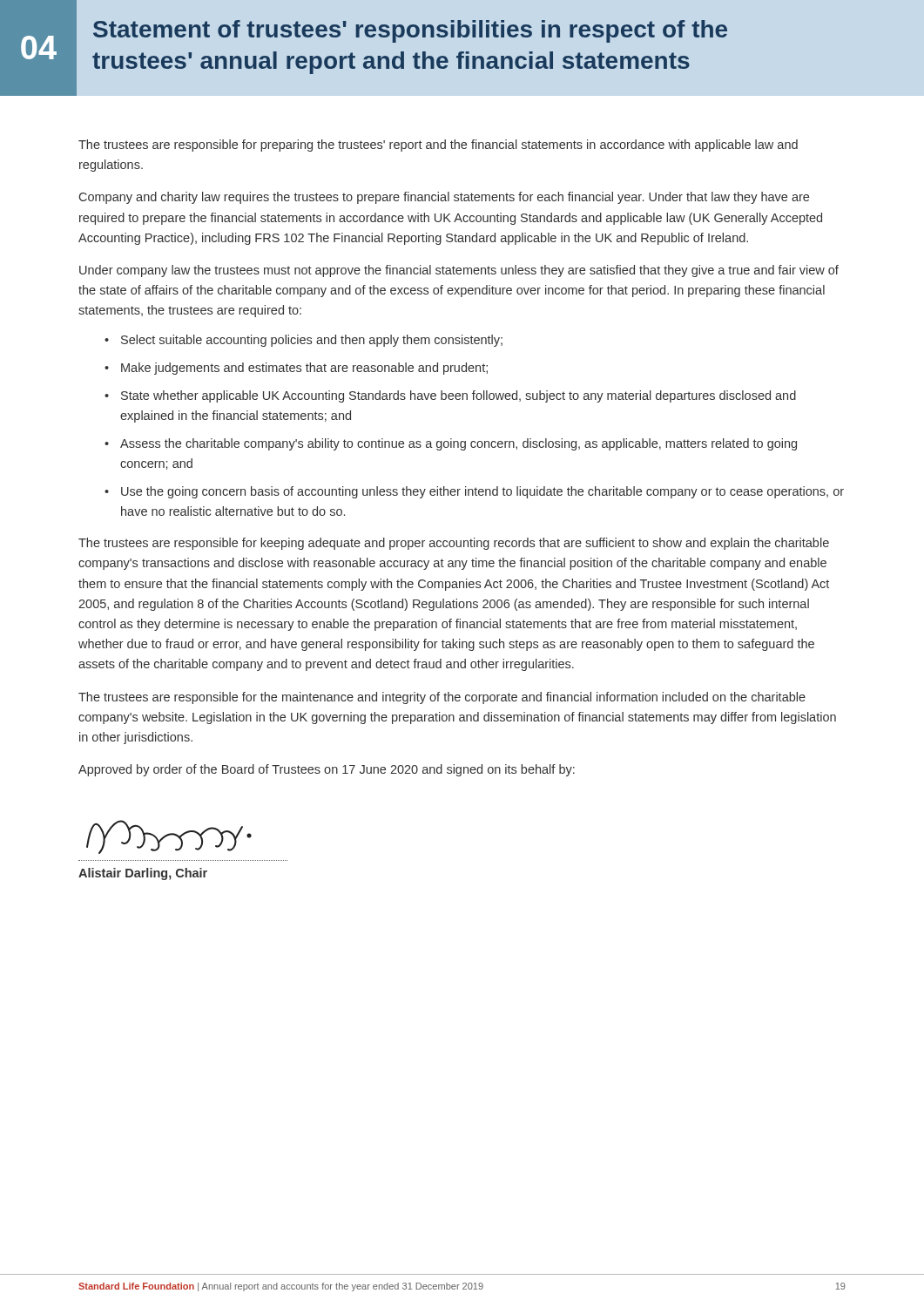Screen dimensions: 1307x924
Task: Locate the text with the text "Alistair Darling, Chair"
Action: pyautogui.click(x=143, y=873)
